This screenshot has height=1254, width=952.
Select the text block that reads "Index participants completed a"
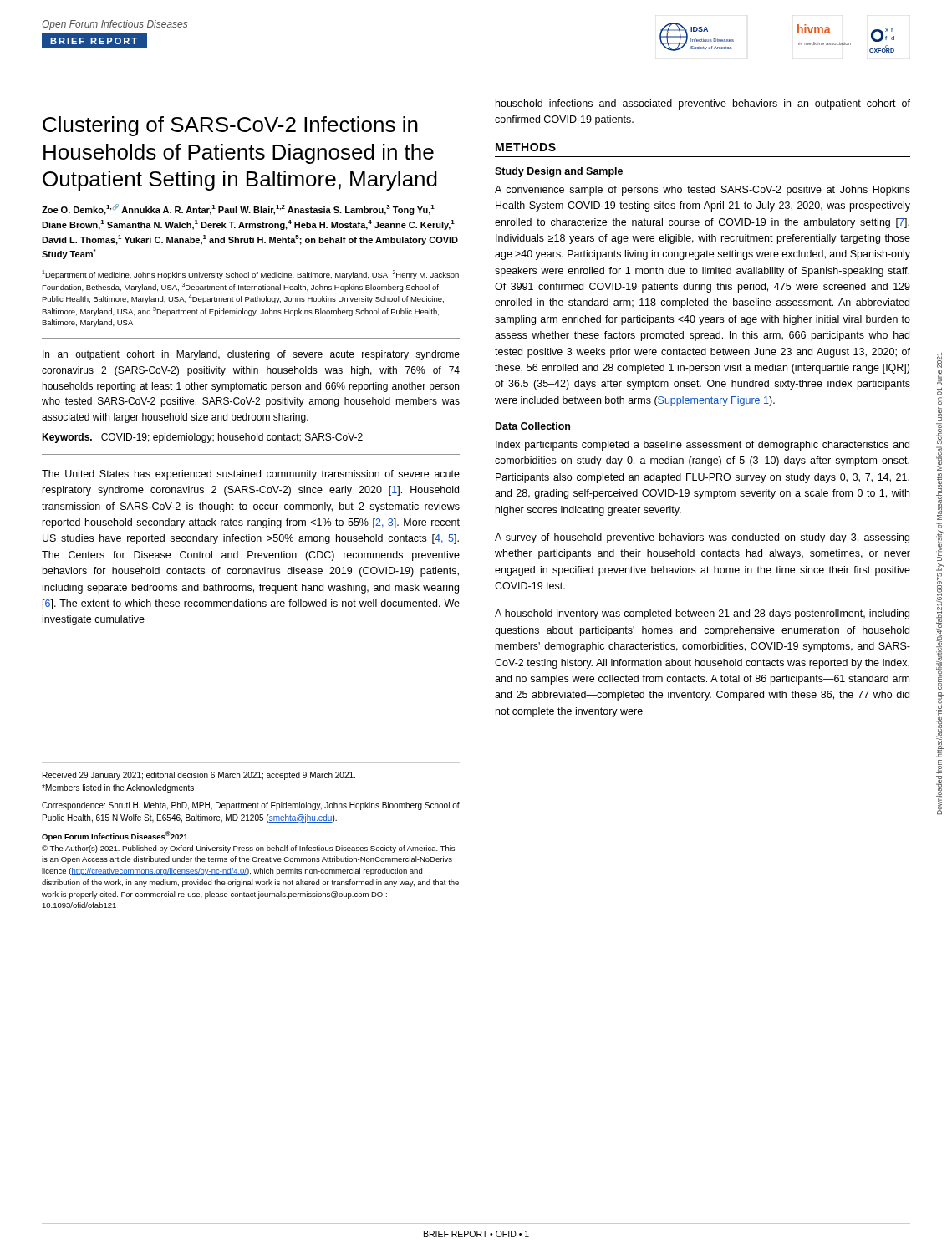click(x=703, y=477)
